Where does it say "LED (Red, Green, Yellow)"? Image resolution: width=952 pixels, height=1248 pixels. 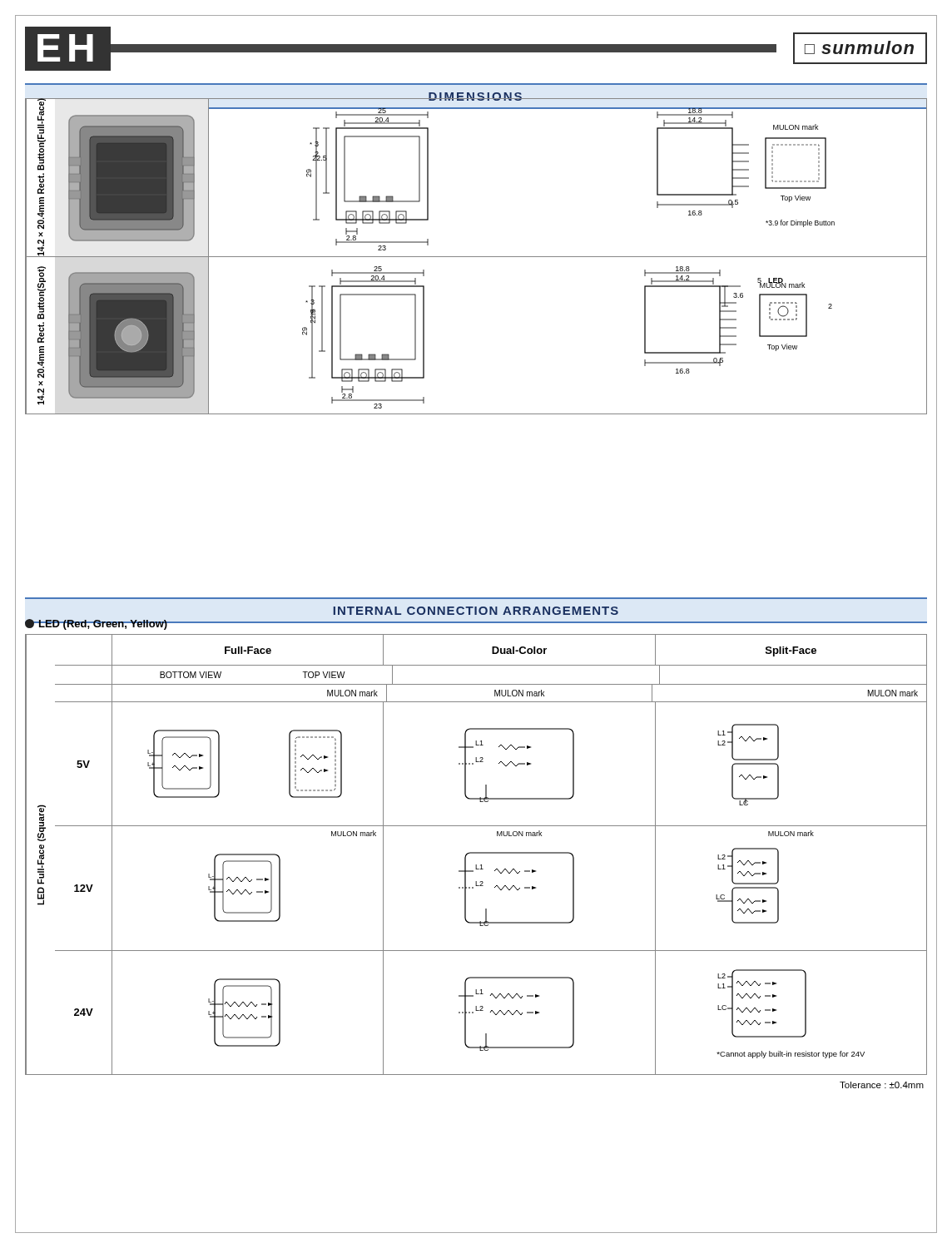click(x=96, y=624)
